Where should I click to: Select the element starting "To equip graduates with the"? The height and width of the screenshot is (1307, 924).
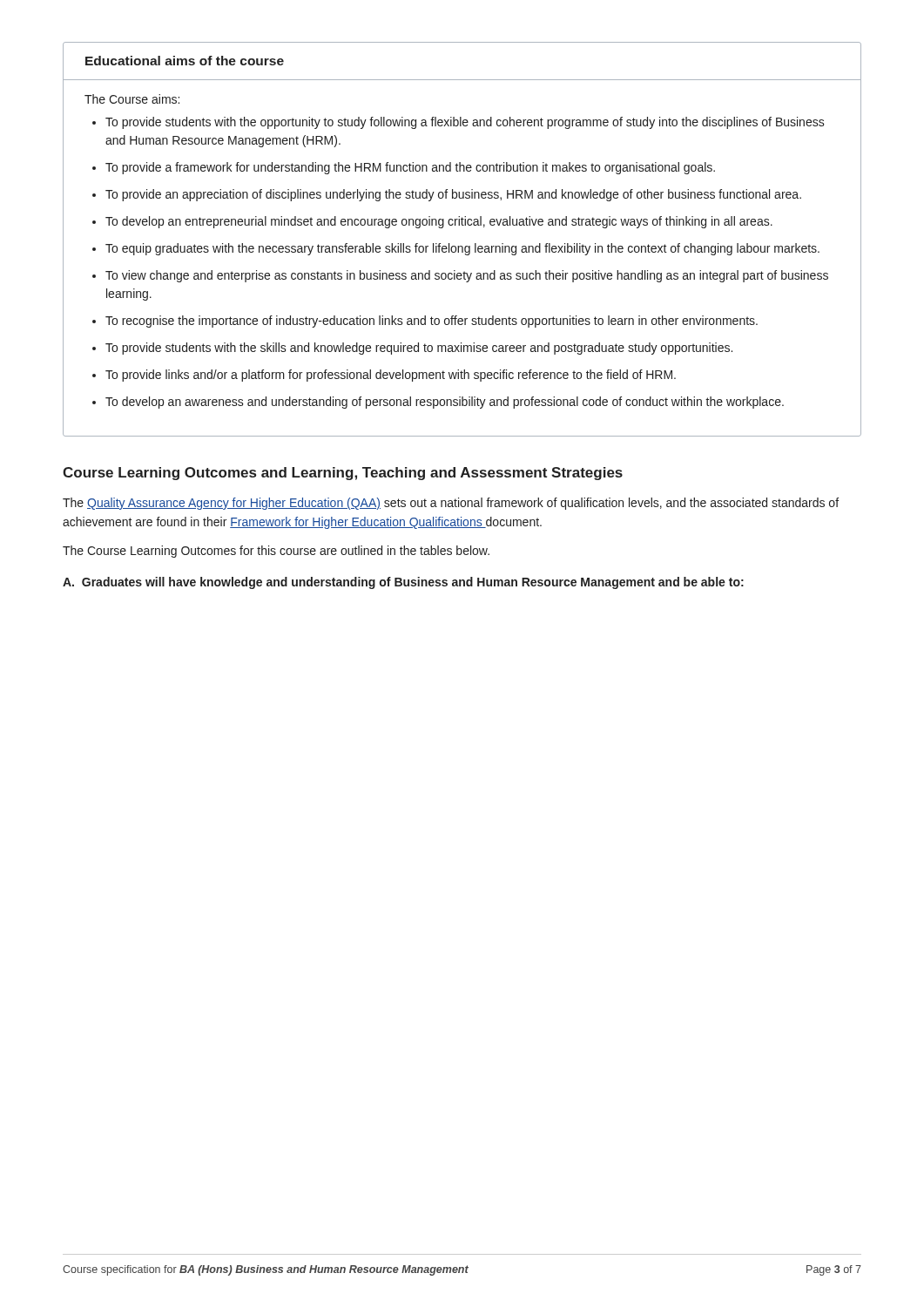[x=463, y=248]
